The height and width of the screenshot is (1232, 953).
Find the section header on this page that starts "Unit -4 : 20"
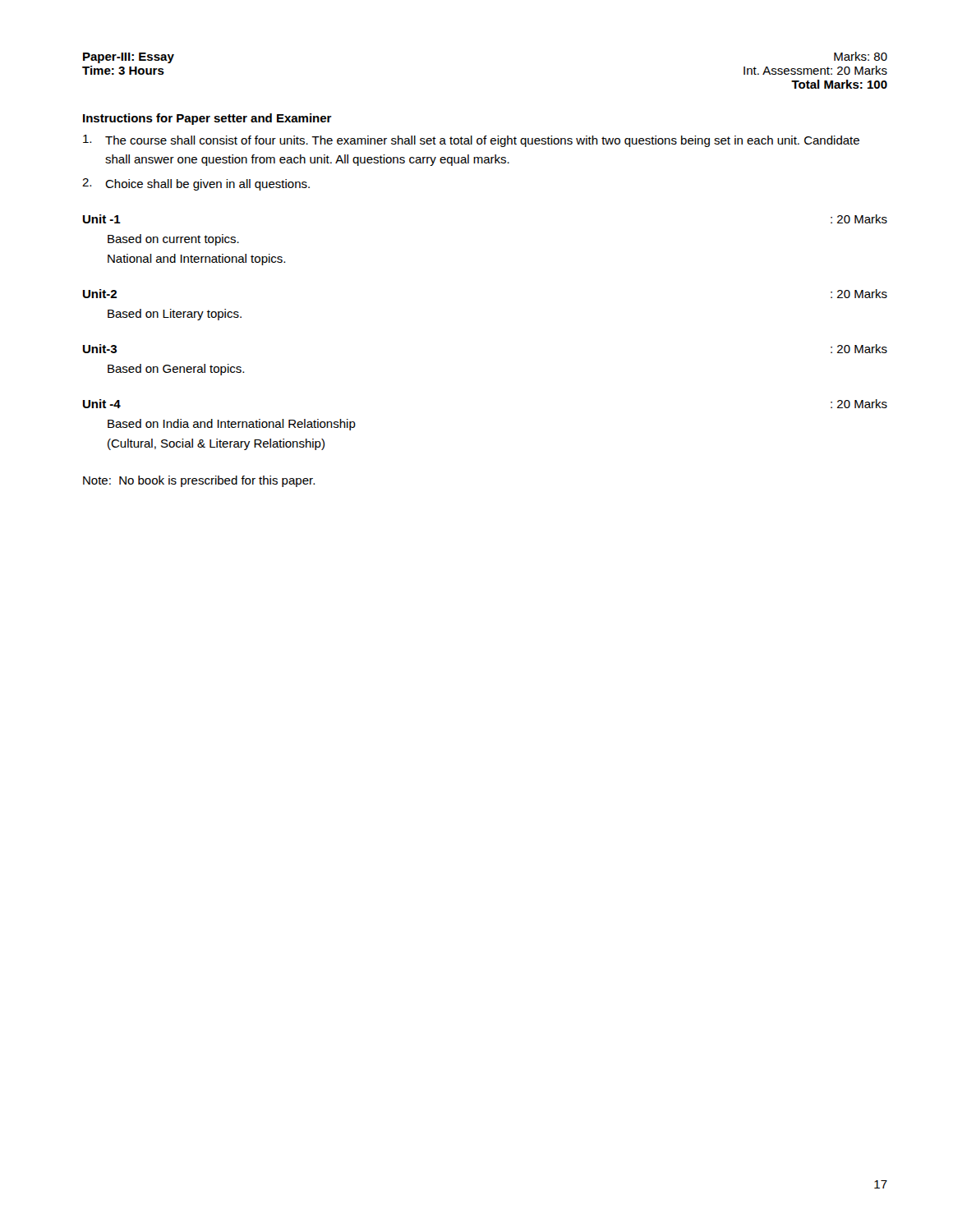103,404
